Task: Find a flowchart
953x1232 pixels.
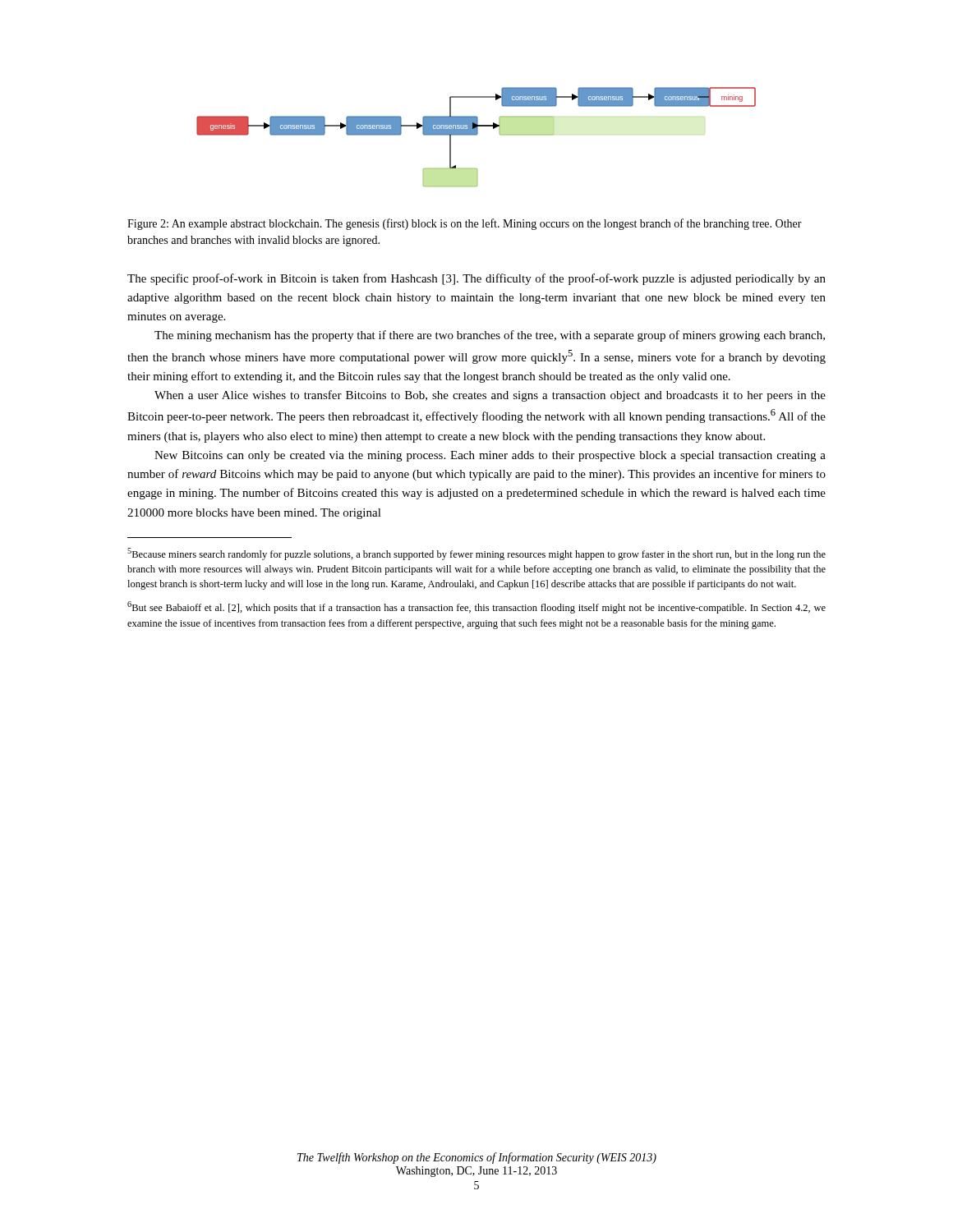Action: pos(476,129)
